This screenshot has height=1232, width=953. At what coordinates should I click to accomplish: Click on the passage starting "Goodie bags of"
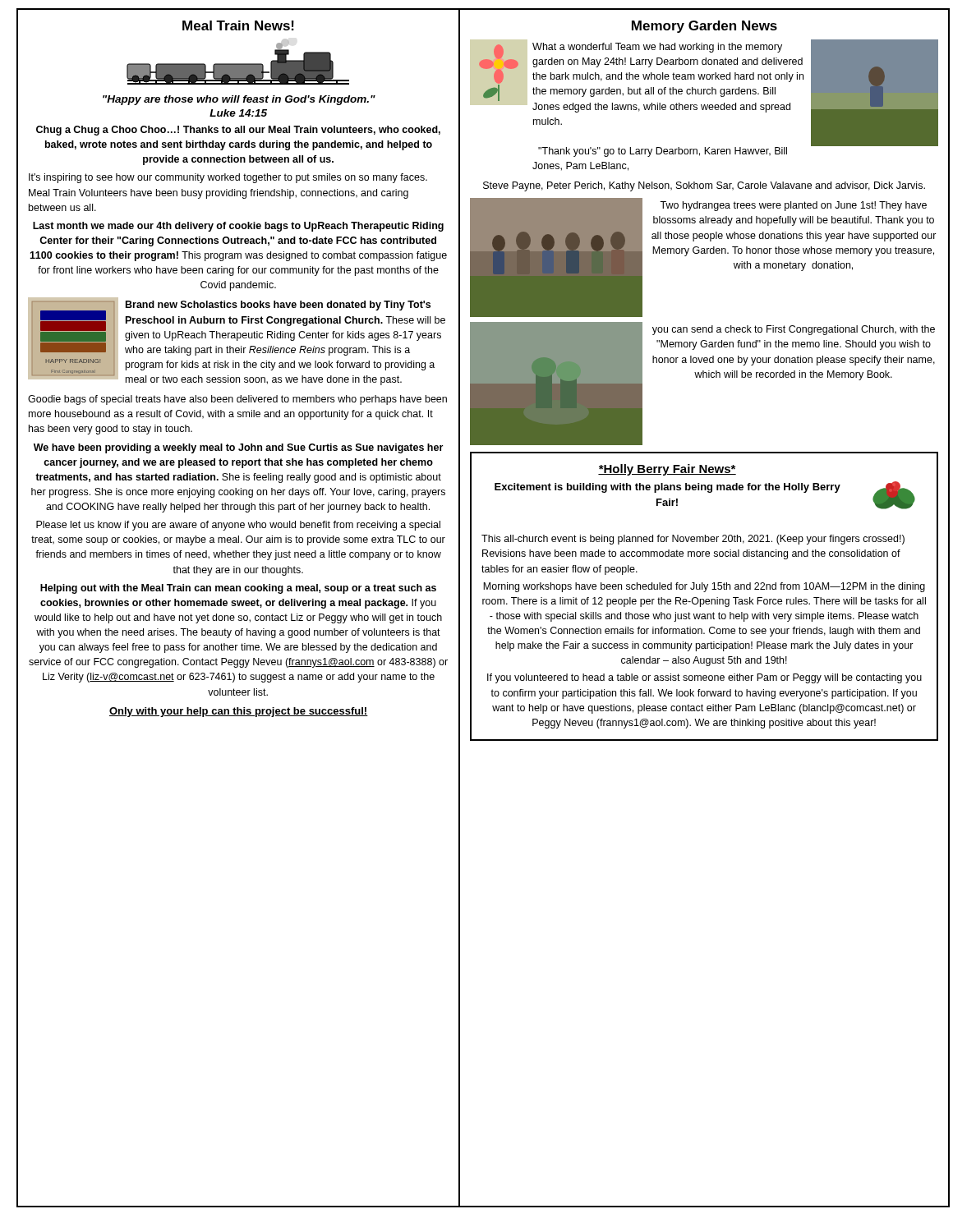(238, 414)
